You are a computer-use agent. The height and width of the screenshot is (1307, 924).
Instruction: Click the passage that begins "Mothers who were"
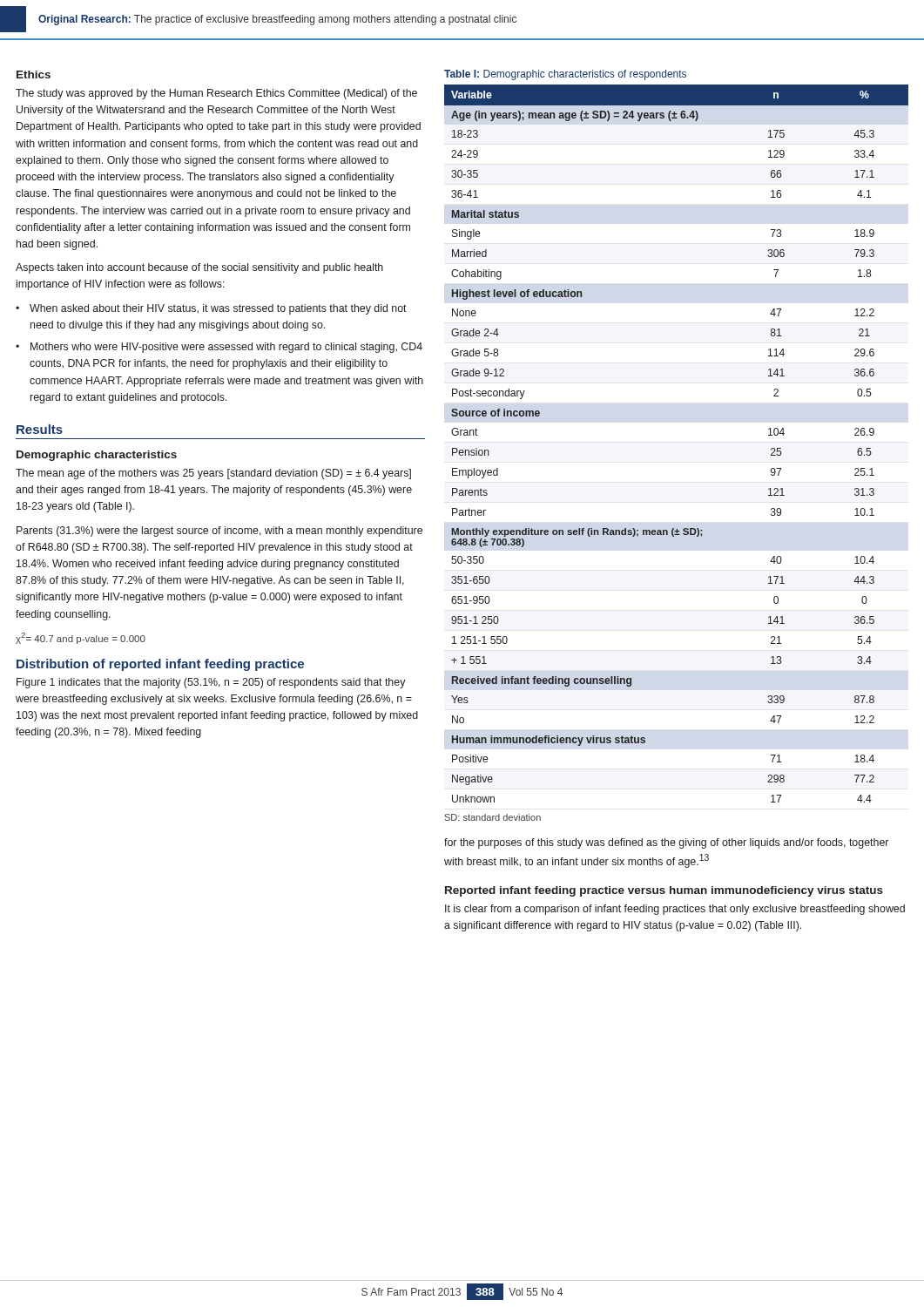click(227, 372)
